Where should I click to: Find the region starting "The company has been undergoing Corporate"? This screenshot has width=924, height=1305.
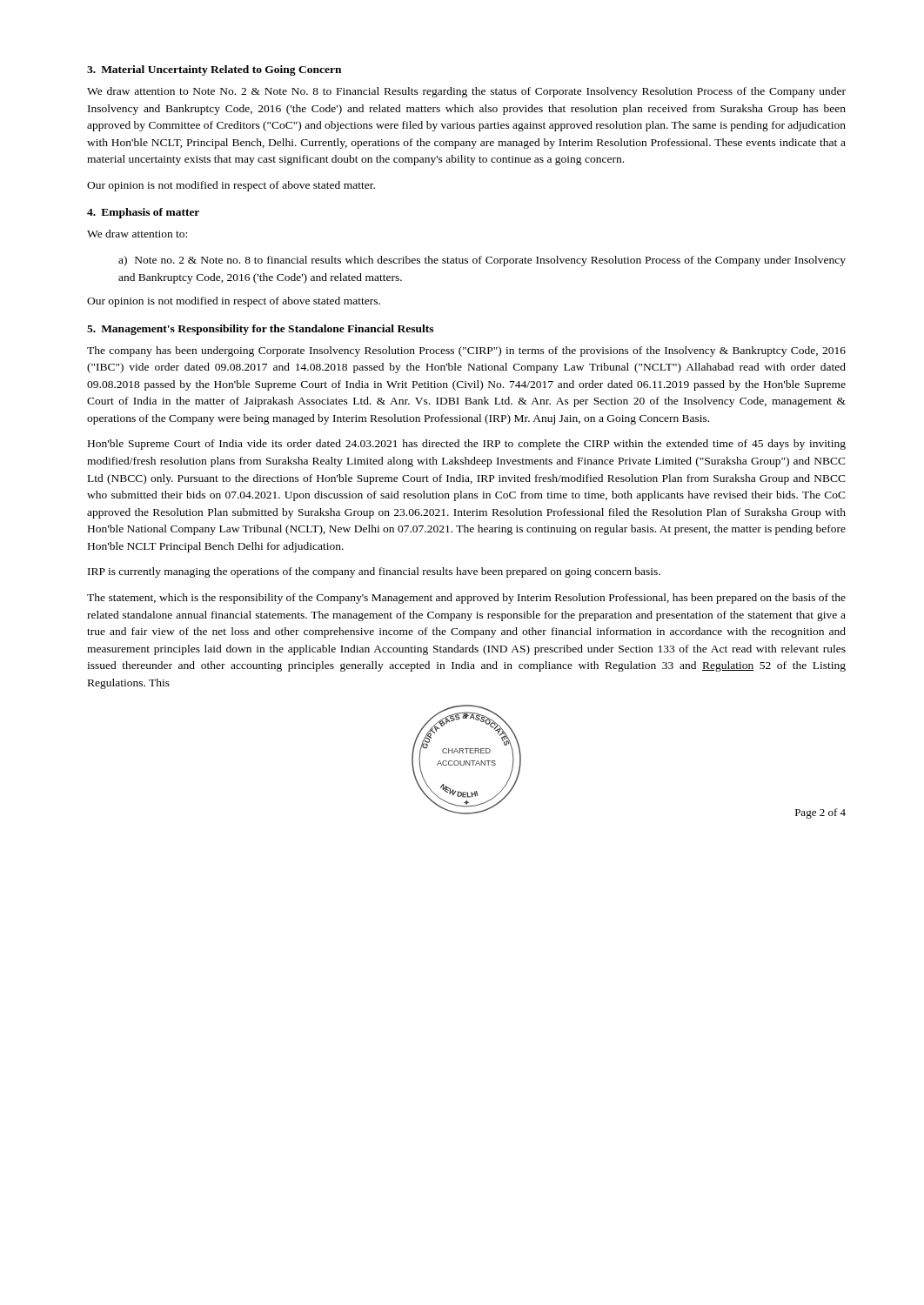pos(466,384)
